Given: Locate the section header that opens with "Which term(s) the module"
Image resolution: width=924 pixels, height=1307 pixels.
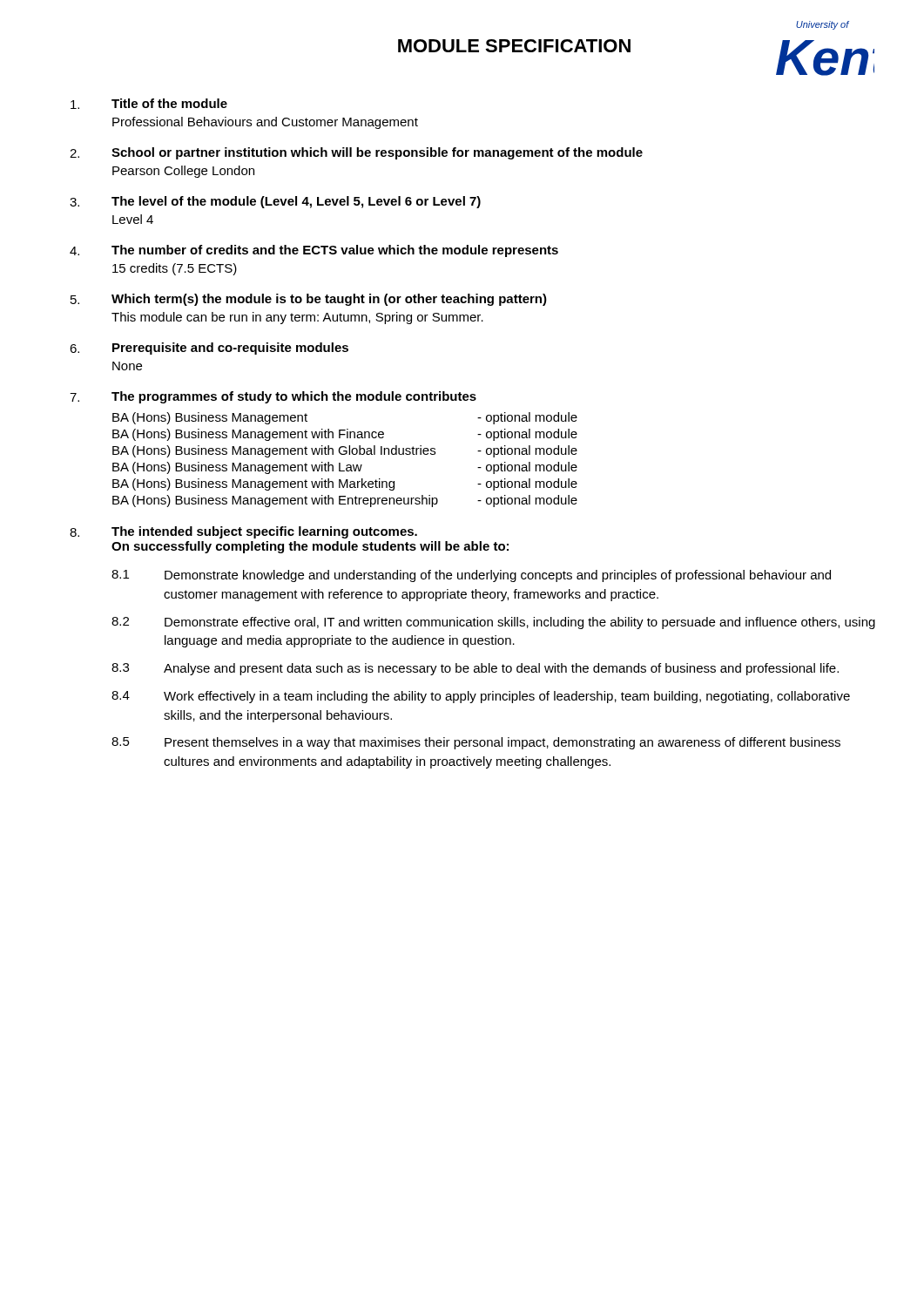Looking at the screenshot, I should point(329,298).
